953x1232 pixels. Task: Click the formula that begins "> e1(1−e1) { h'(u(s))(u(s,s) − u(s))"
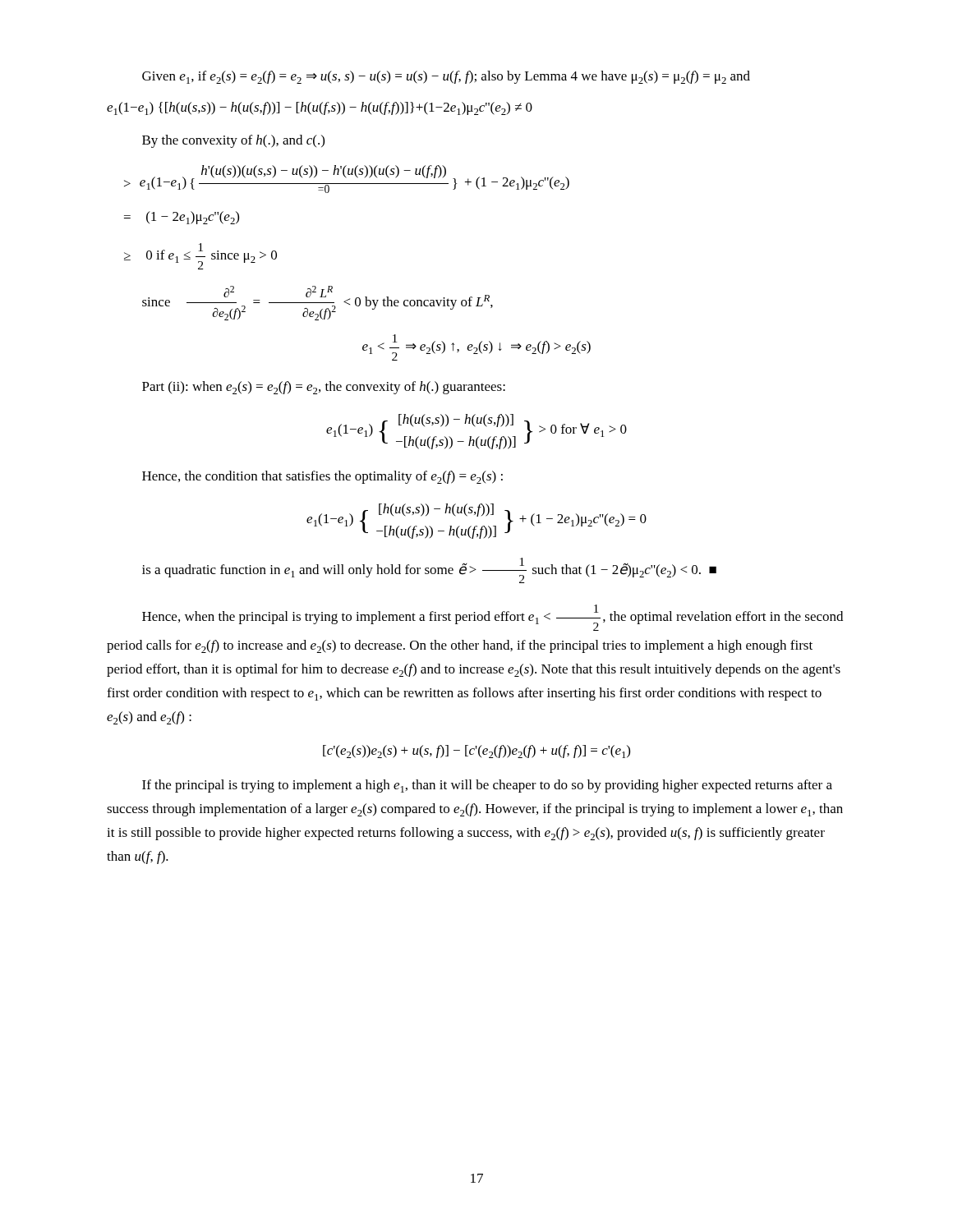pos(485,177)
